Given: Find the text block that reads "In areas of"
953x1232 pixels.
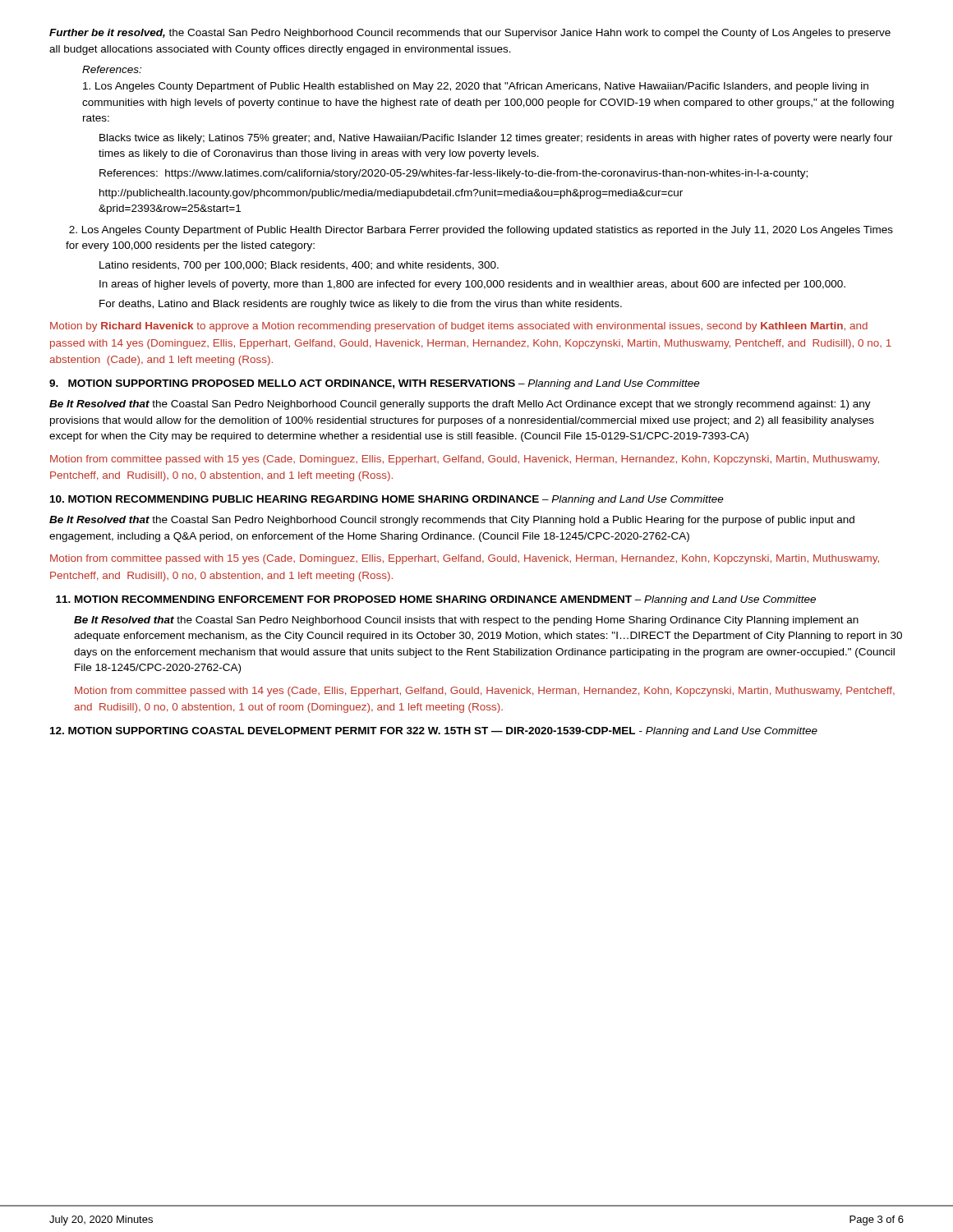Looking at the screenshot, I should pos(472,284).
